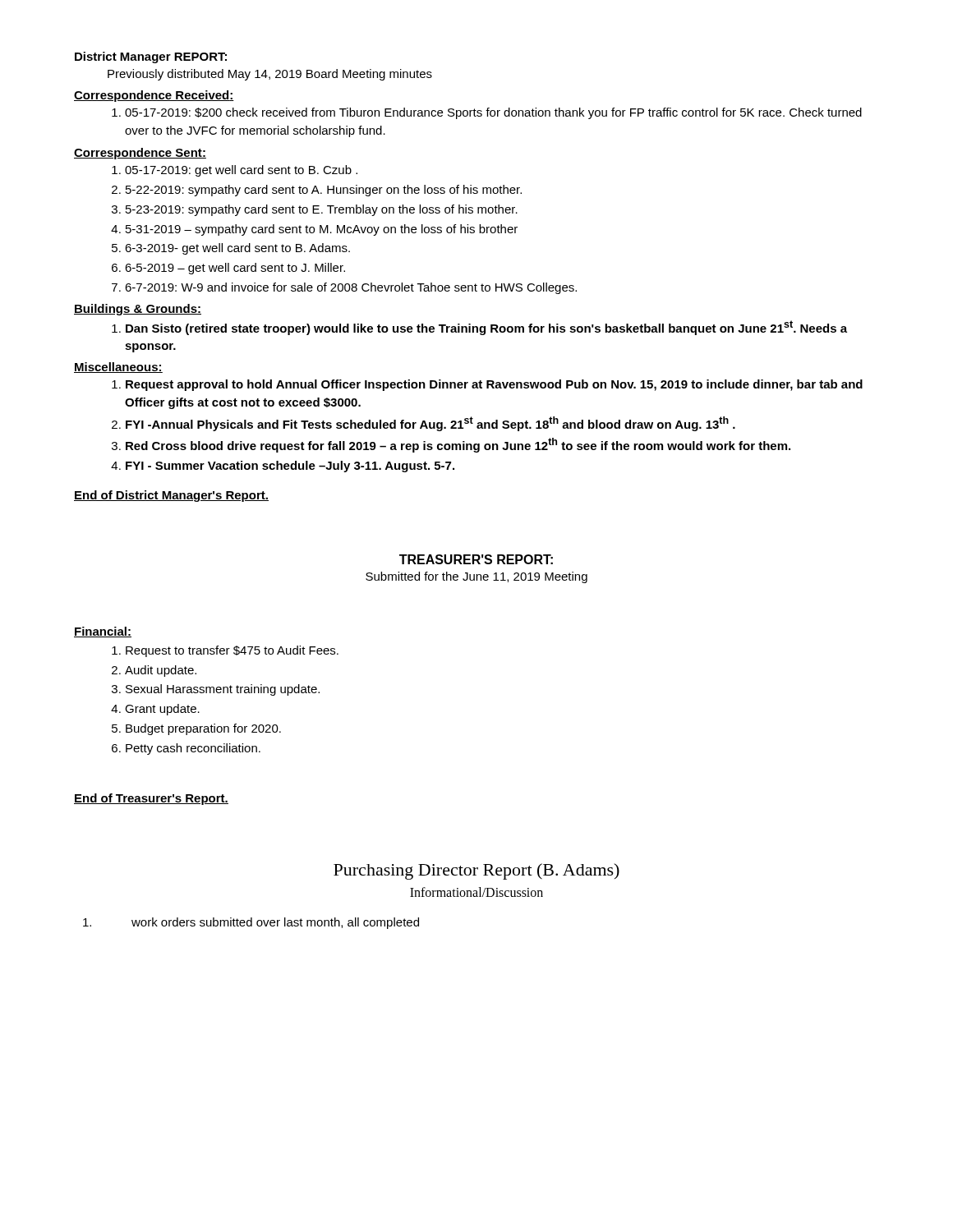Navigate to the block starting "Correspondence Sent:"

(140, 153)
